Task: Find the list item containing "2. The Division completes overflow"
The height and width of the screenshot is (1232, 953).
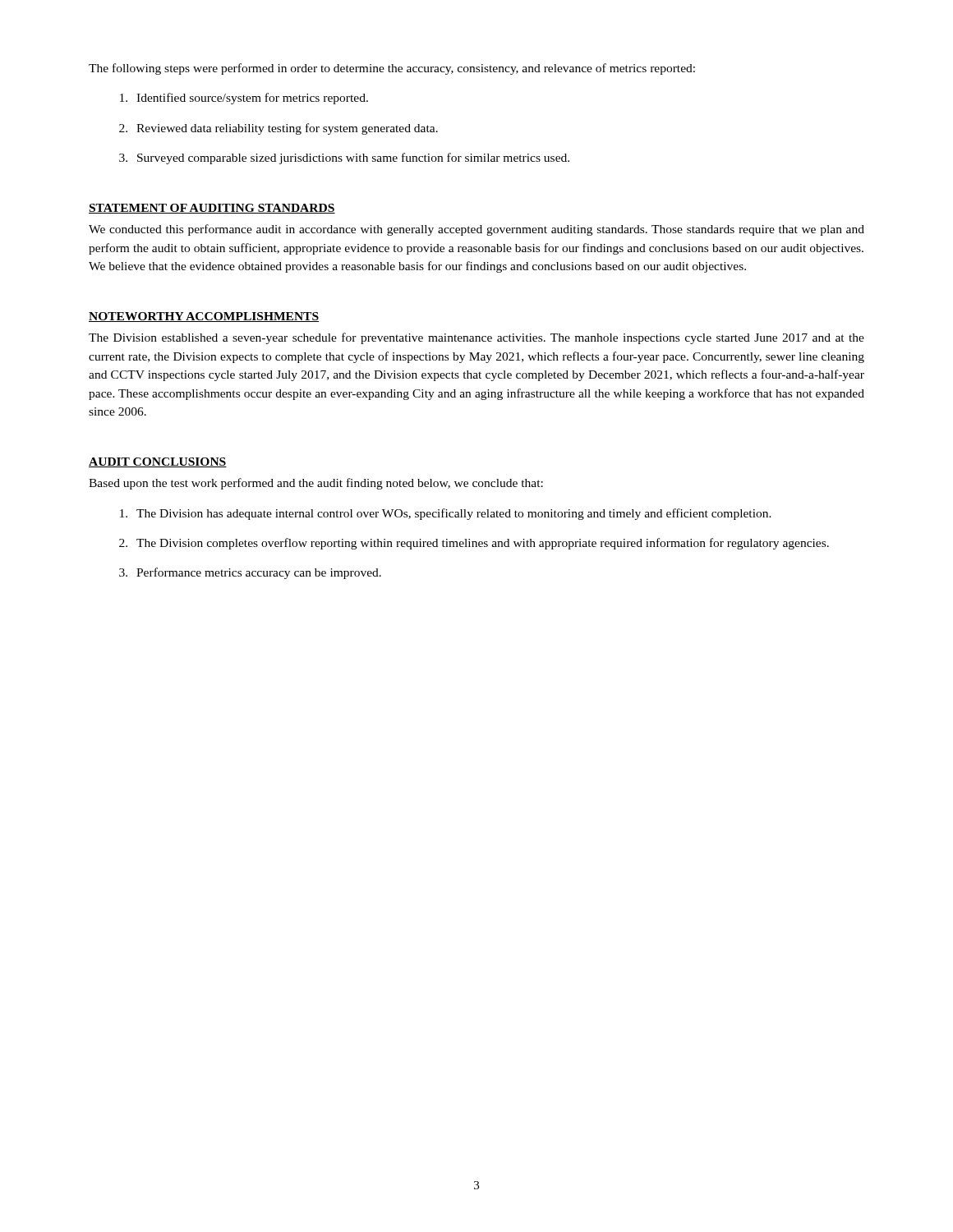Action: tap(476, 543)
